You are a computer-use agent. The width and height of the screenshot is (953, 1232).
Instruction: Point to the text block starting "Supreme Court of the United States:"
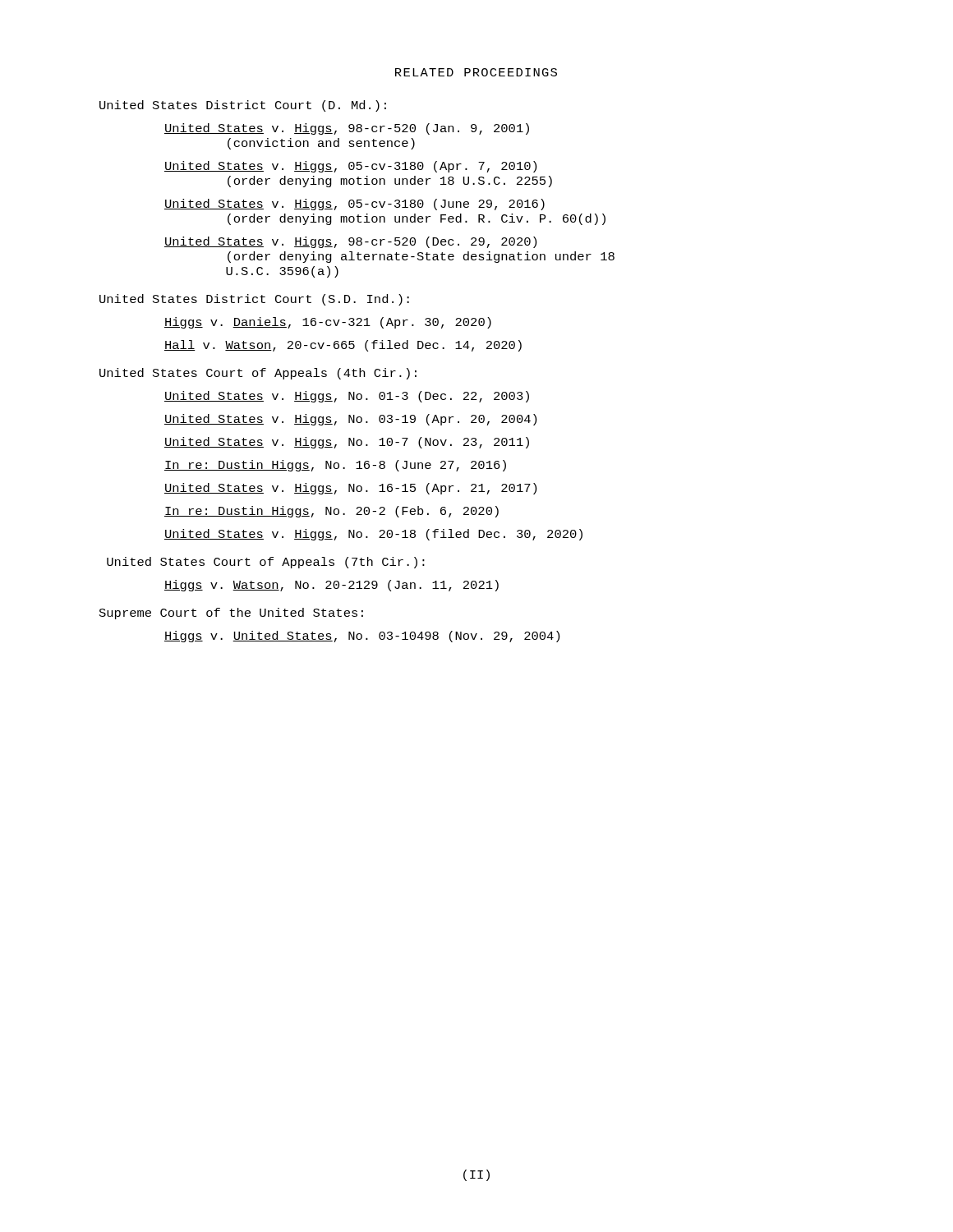coord(232,614)
